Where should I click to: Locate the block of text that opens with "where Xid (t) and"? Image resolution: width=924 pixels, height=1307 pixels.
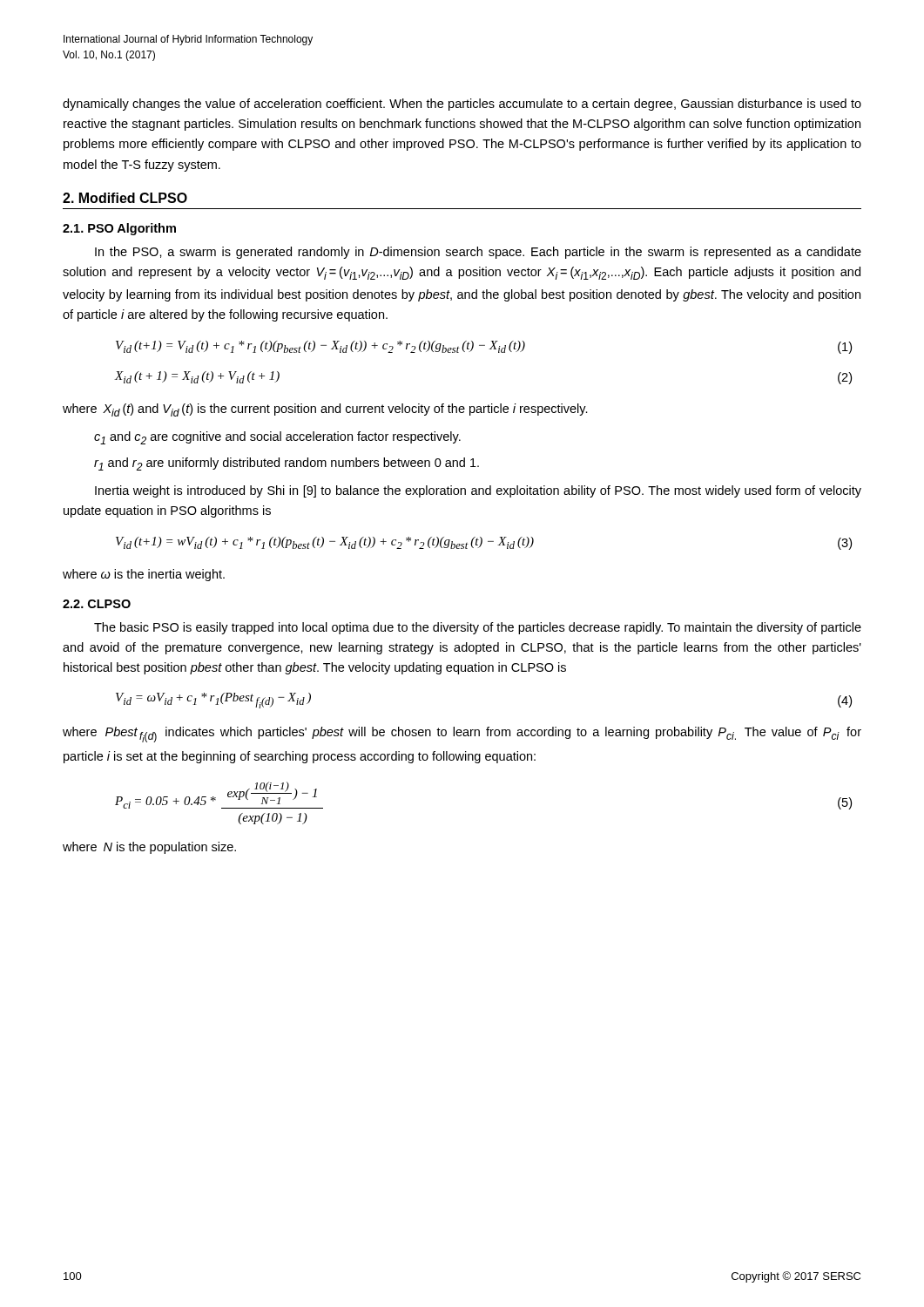pyautogui.click(x=462, y=410)
